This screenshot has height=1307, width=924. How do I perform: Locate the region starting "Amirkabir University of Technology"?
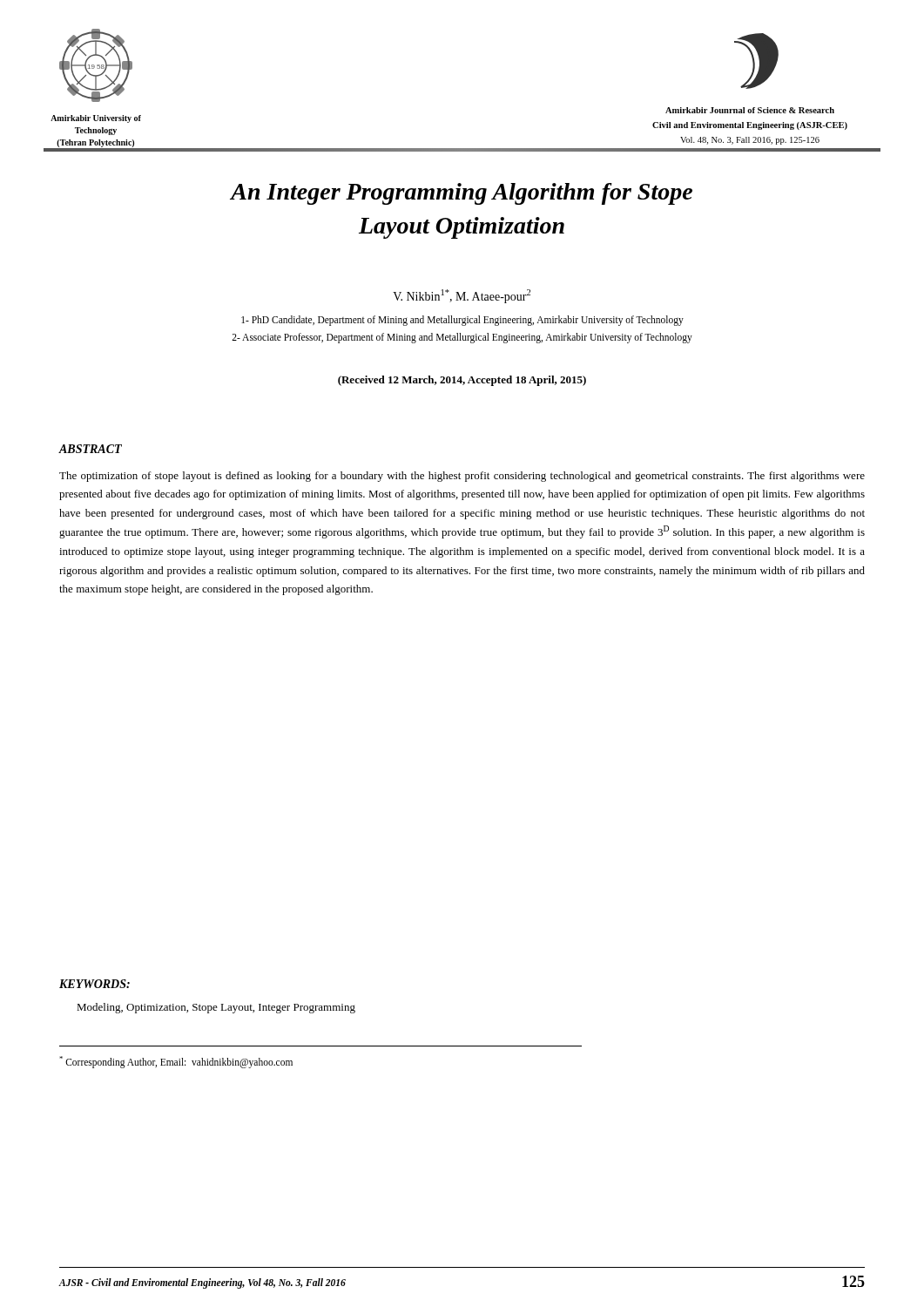(x=96, y=130)
